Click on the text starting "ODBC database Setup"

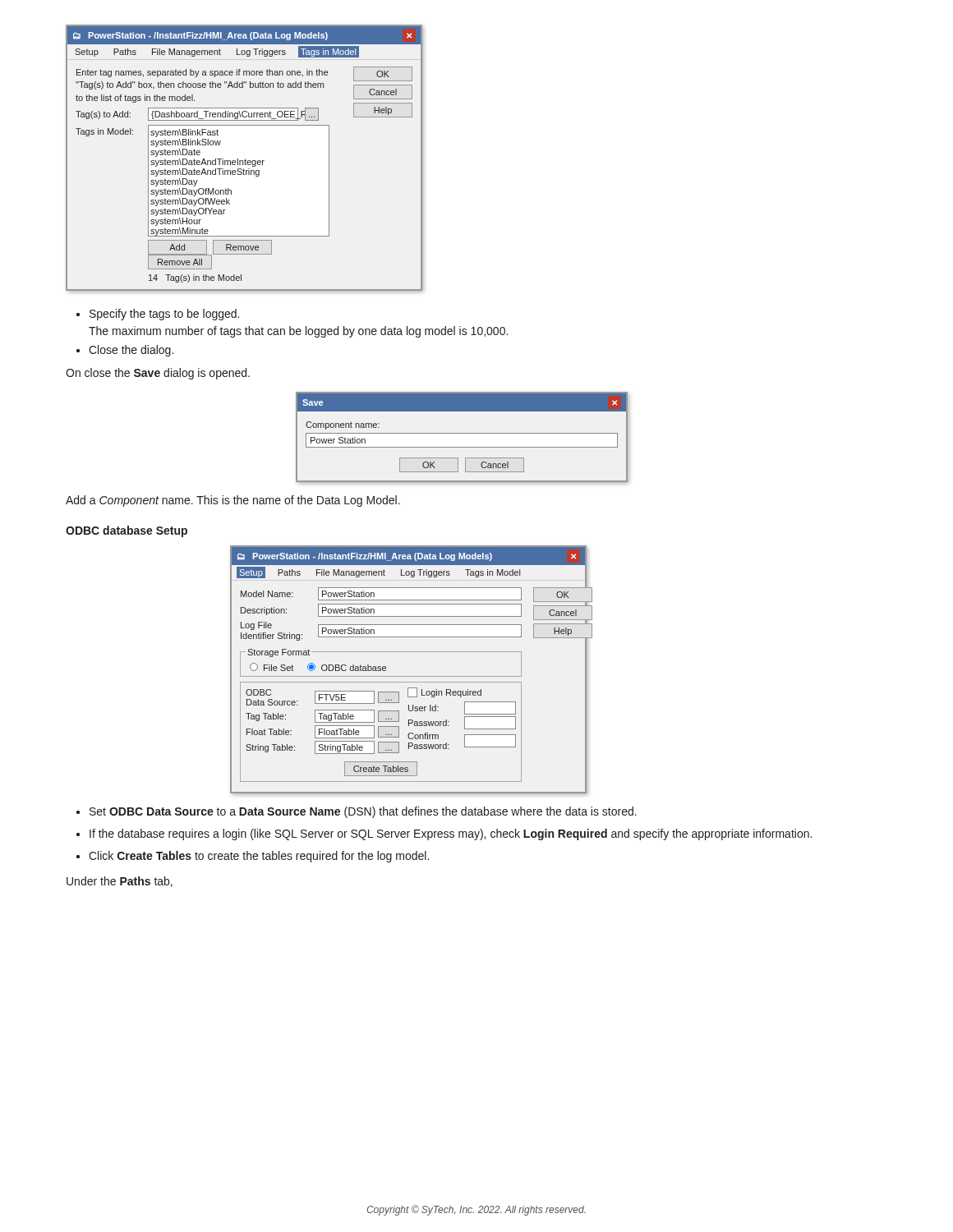127,531
